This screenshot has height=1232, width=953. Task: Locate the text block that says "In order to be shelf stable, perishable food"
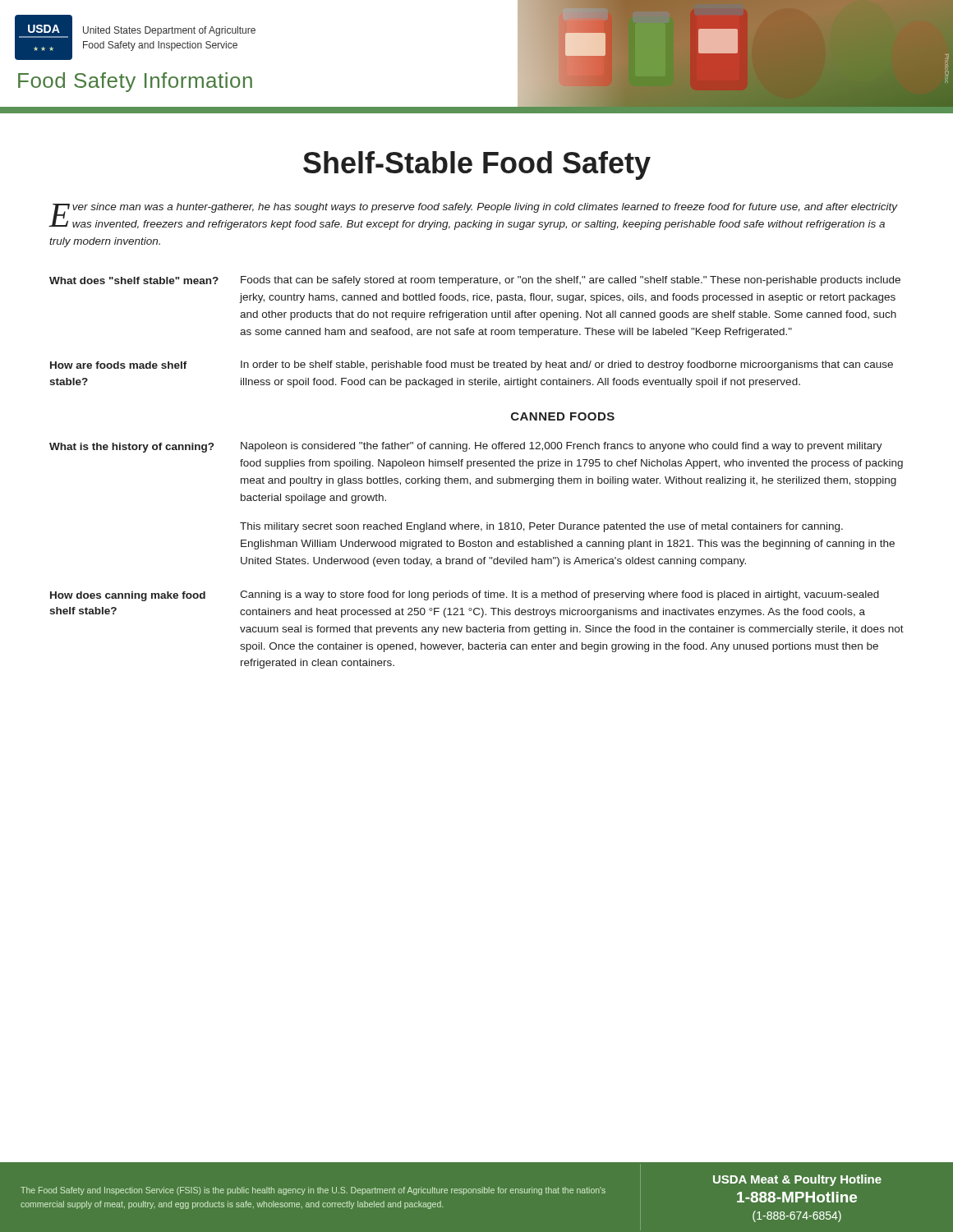point(567,373)
